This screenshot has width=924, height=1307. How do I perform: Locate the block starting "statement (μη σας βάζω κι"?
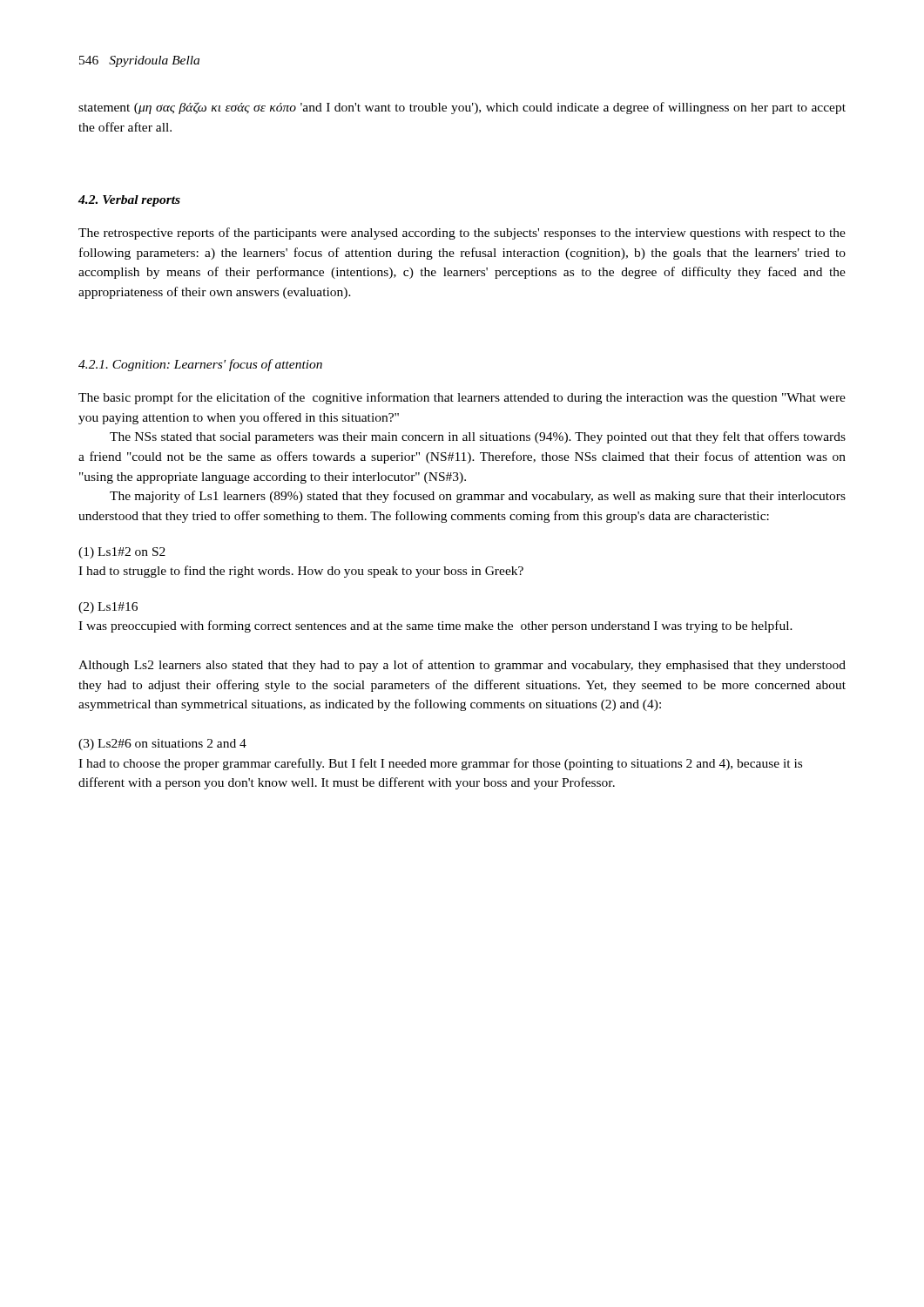point(462,117)
